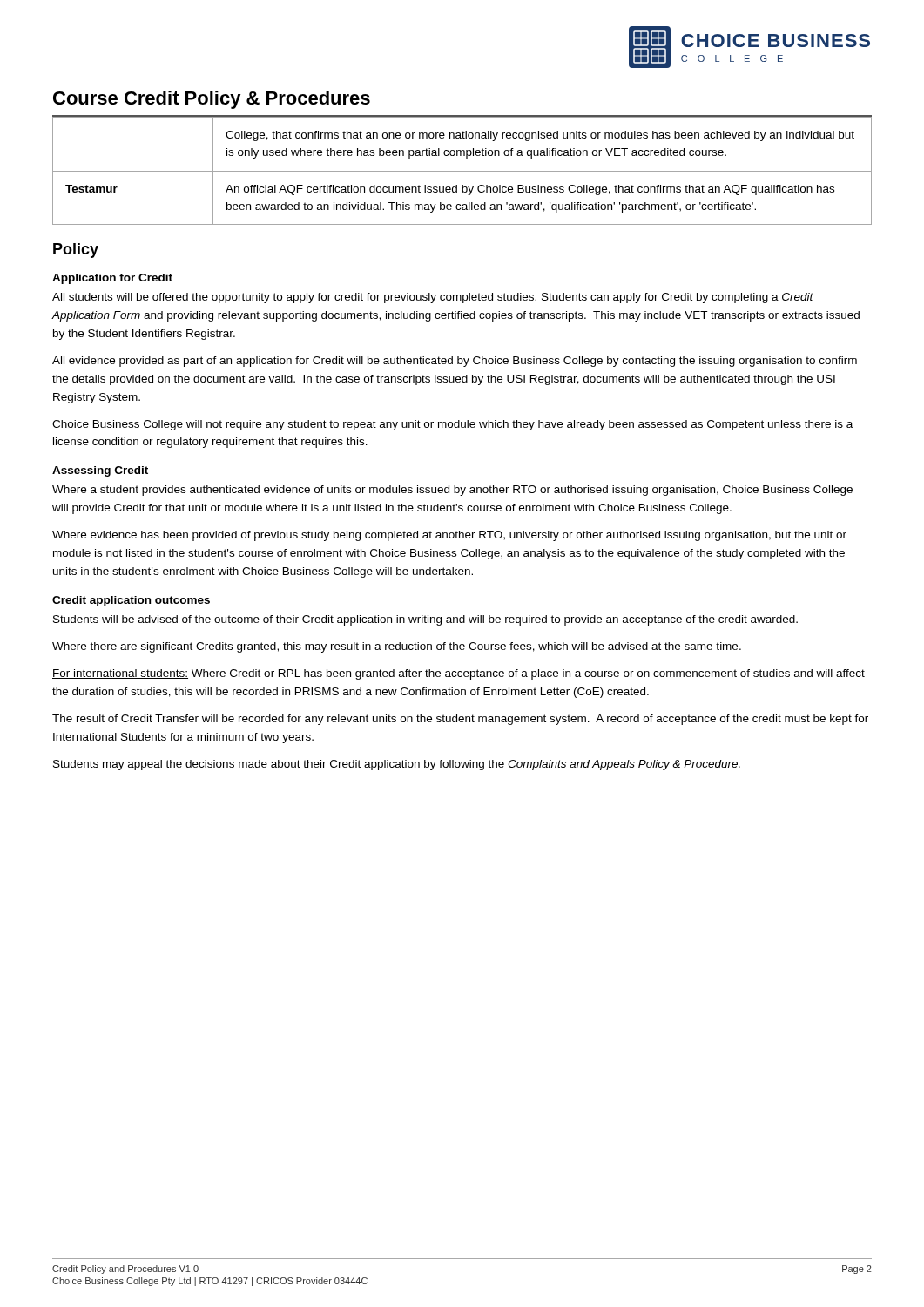Find the element starting "Where a student provides authenticated evidence of units"
The image size is (924, 1307).
tap(453, 499)
